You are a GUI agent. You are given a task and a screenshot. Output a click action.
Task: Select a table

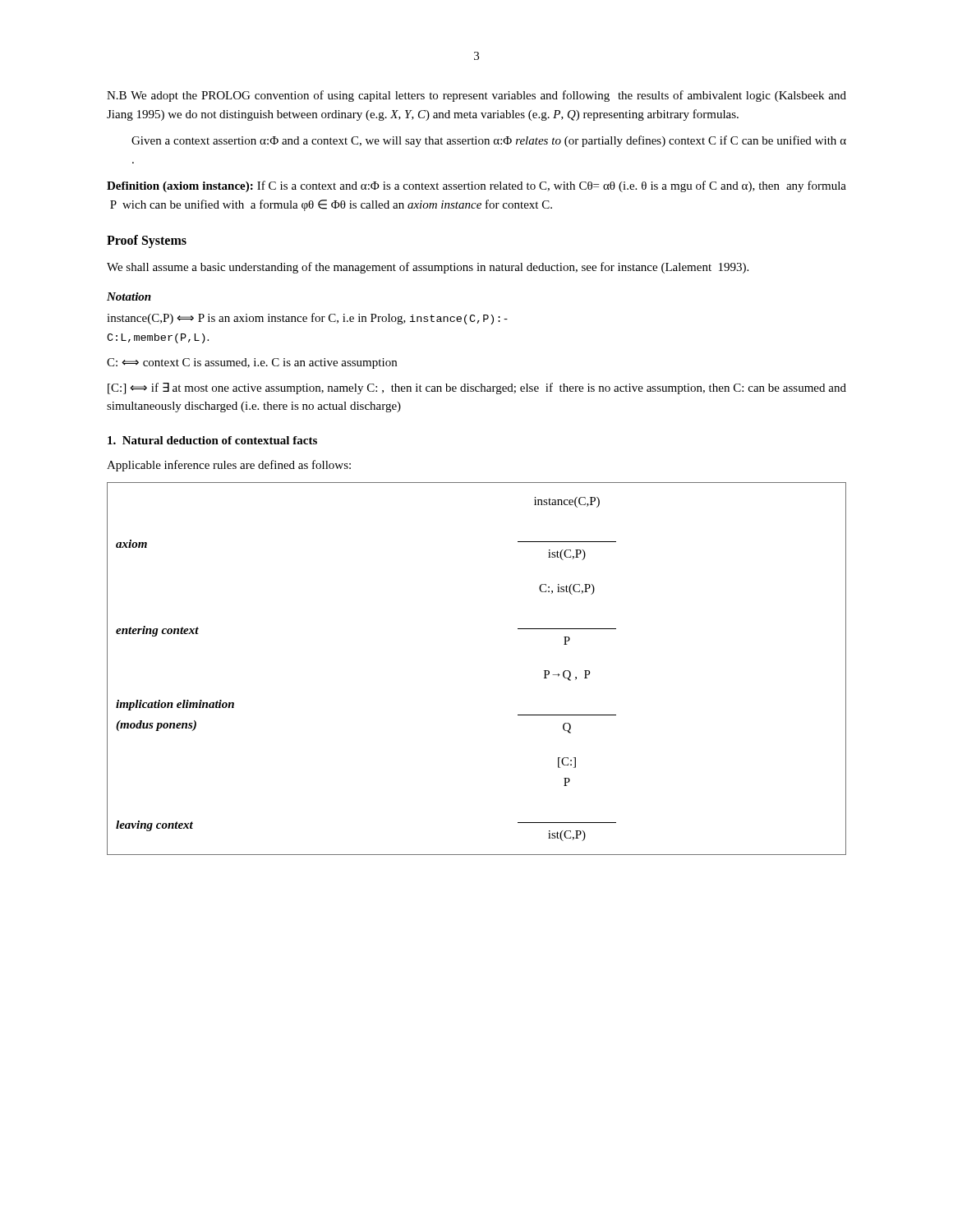pos(476,668)
